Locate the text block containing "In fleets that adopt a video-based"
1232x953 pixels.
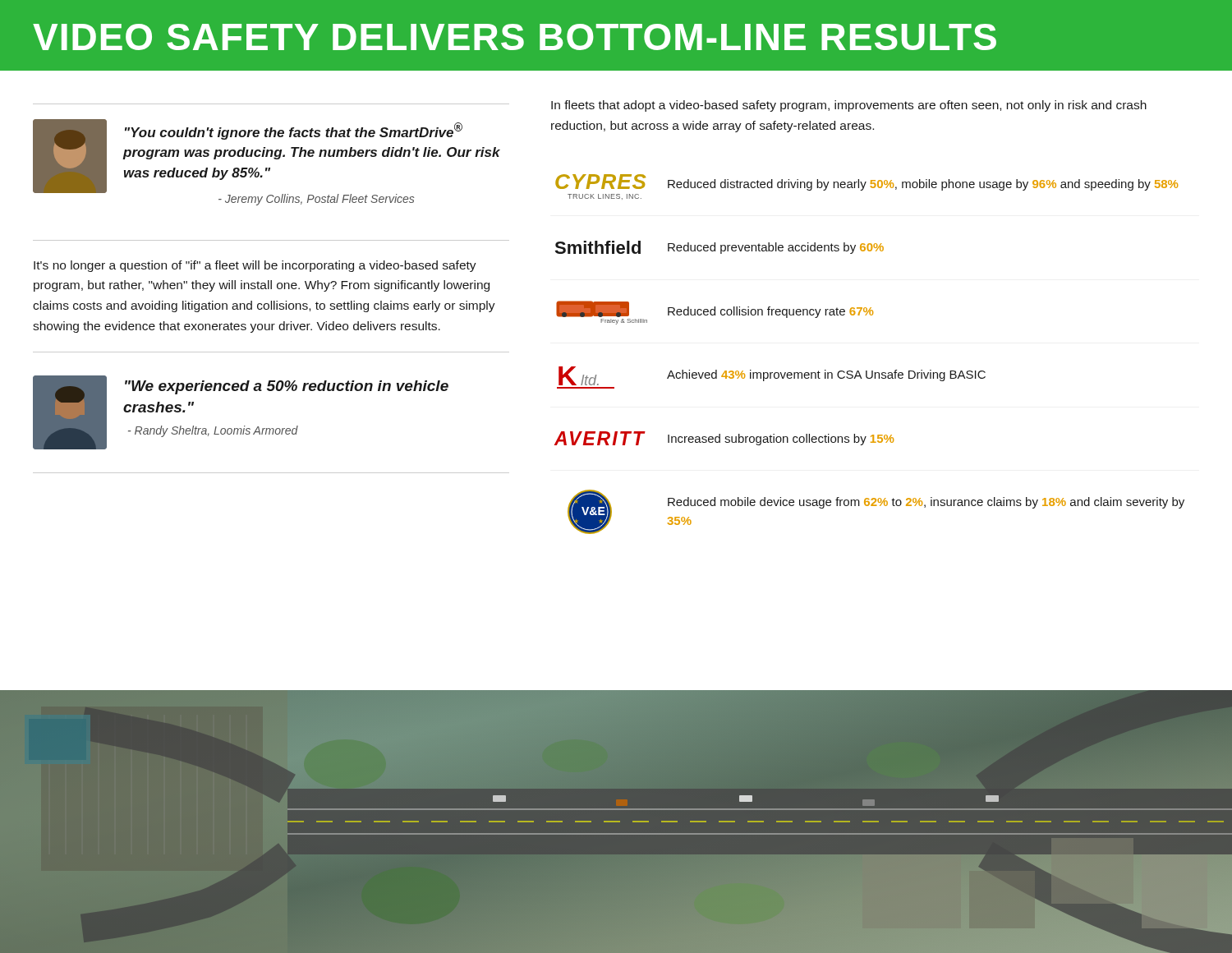(875, 116)
